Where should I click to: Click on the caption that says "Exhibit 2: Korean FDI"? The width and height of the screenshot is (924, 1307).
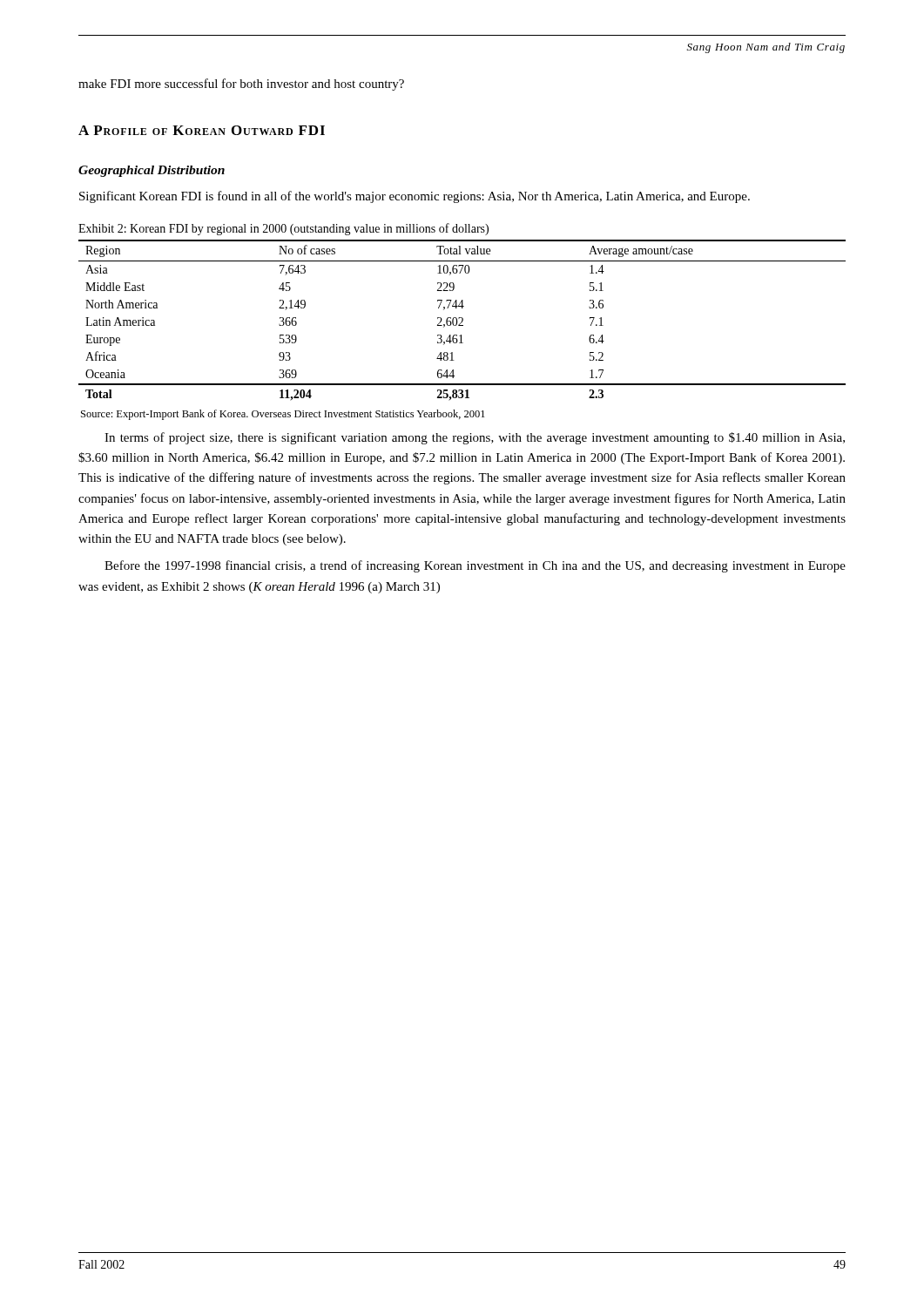284,228
